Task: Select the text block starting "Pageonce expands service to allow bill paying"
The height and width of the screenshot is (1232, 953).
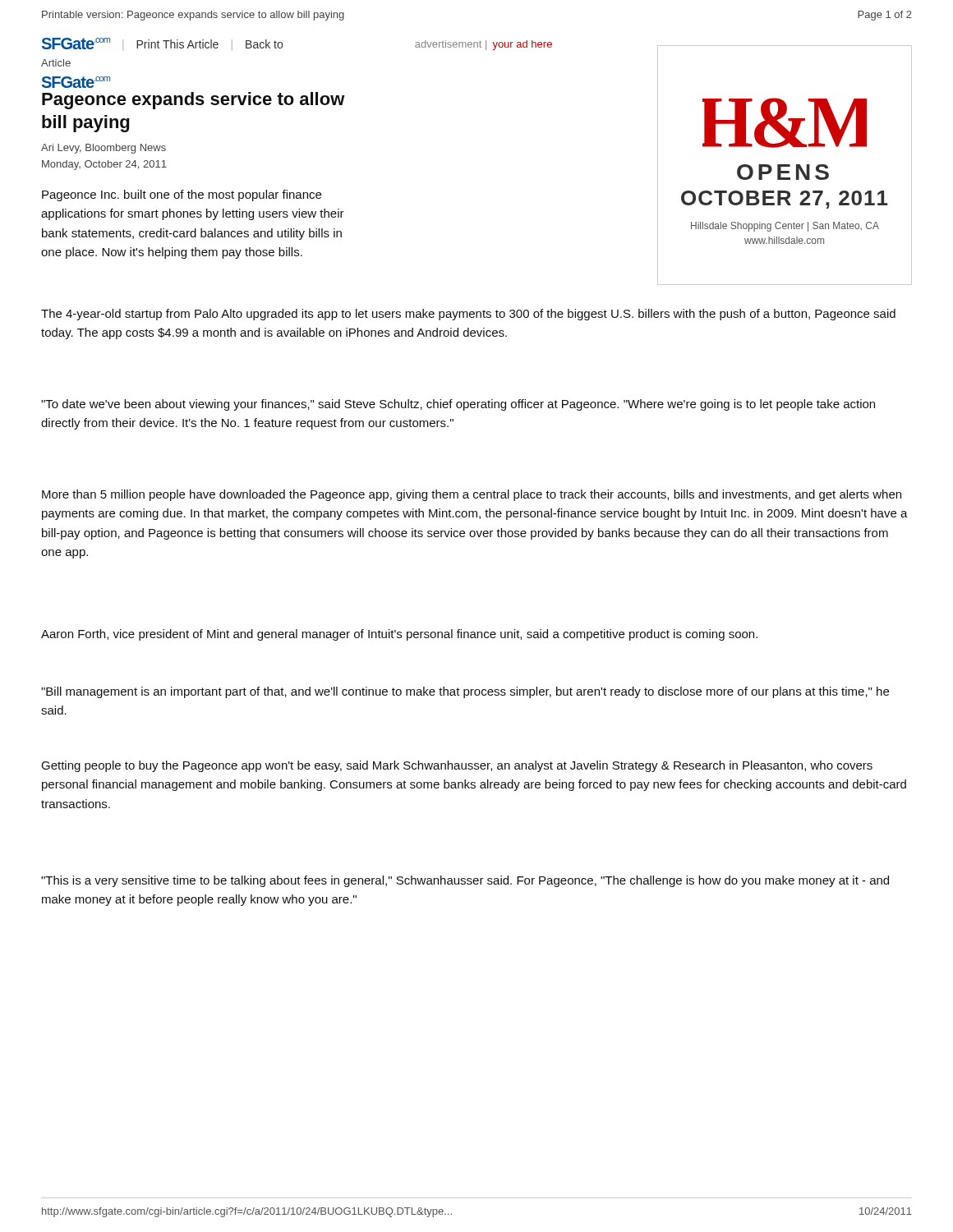Action: pos(201,110)
